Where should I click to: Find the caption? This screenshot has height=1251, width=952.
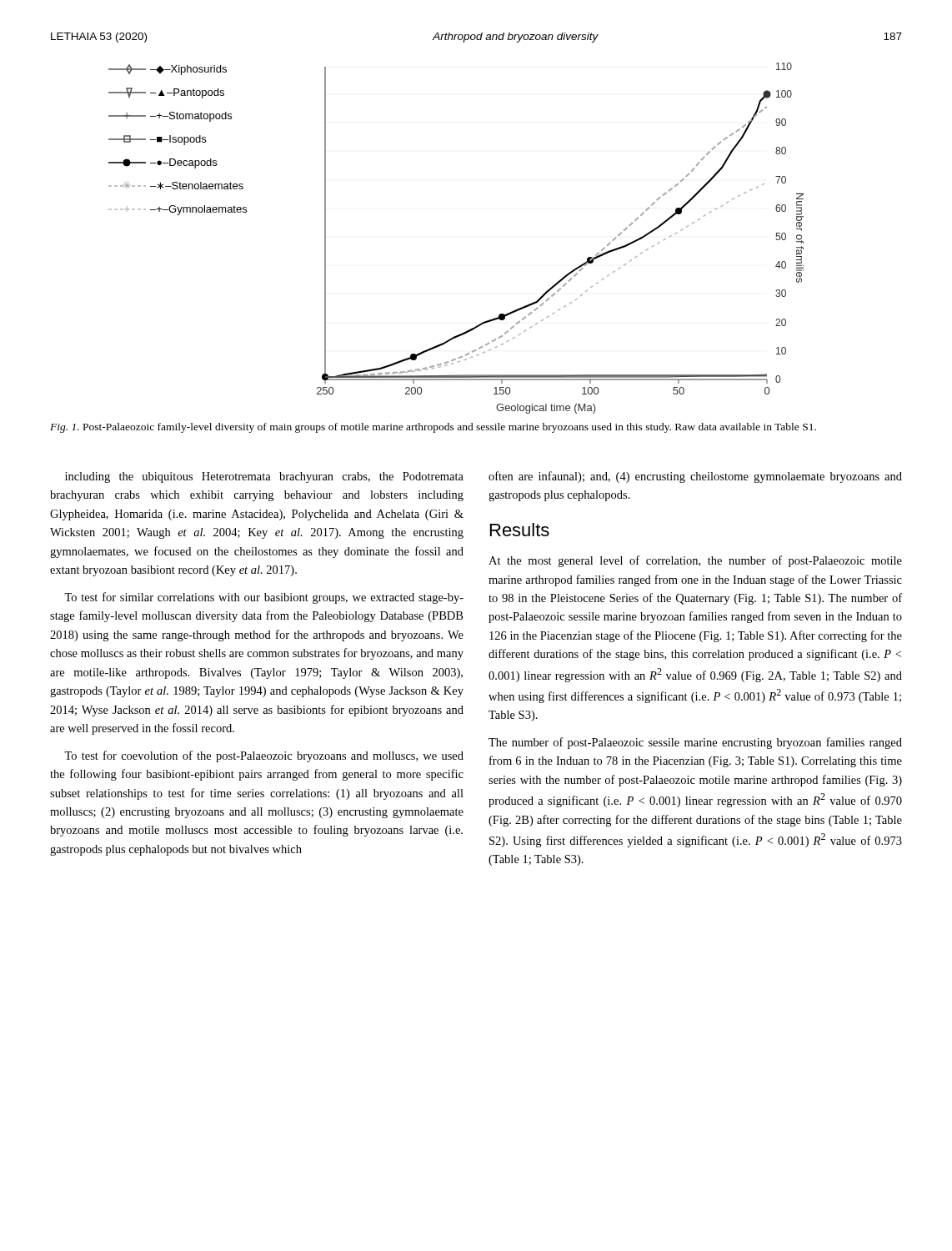[433, 427]
